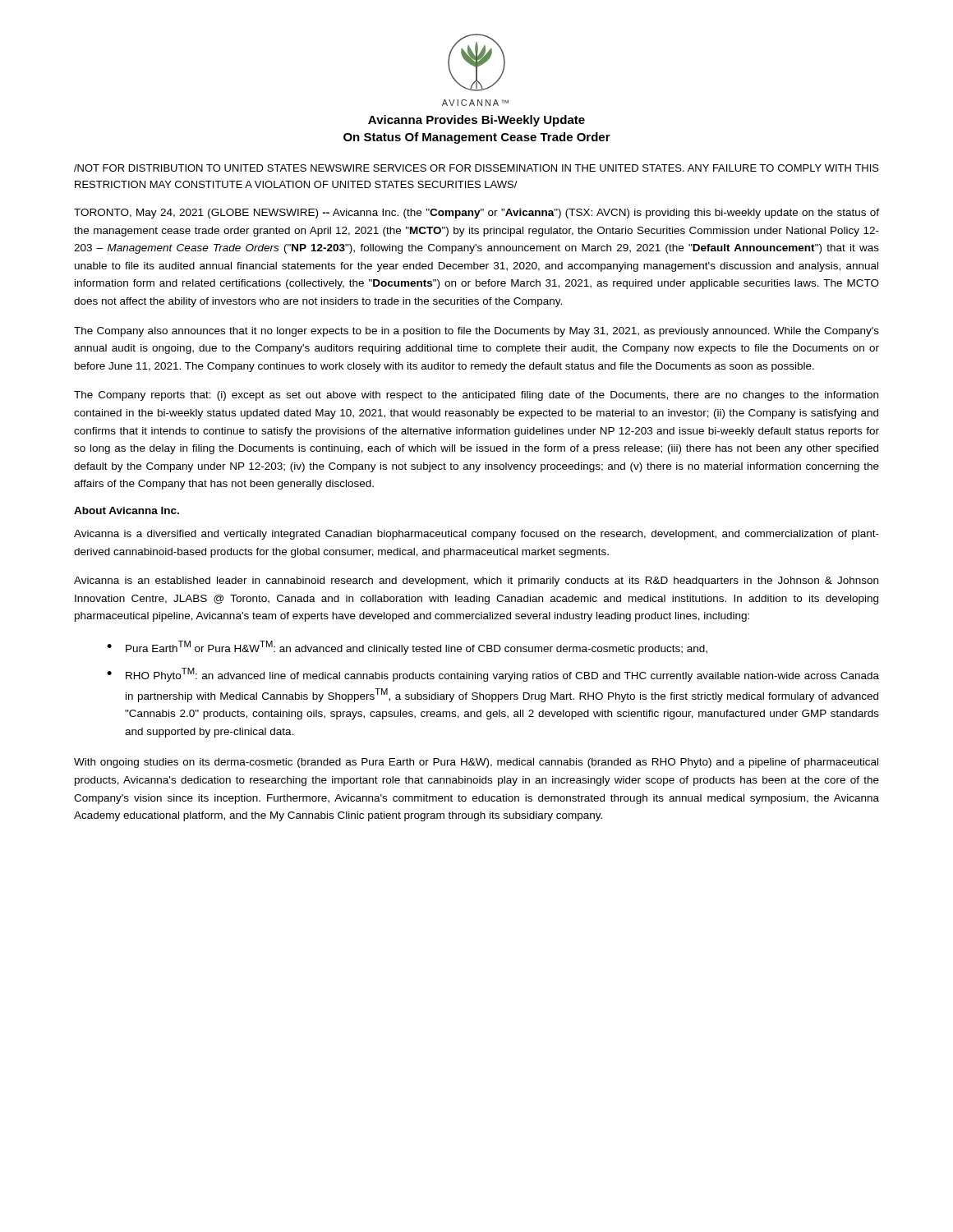Image resolution: width=953 pixels, height=1232 pixels.
Task: Locate the text block with the text "TORONTO, May 24, 2021 (GLOBE"
Action: [x=476, y=257]
